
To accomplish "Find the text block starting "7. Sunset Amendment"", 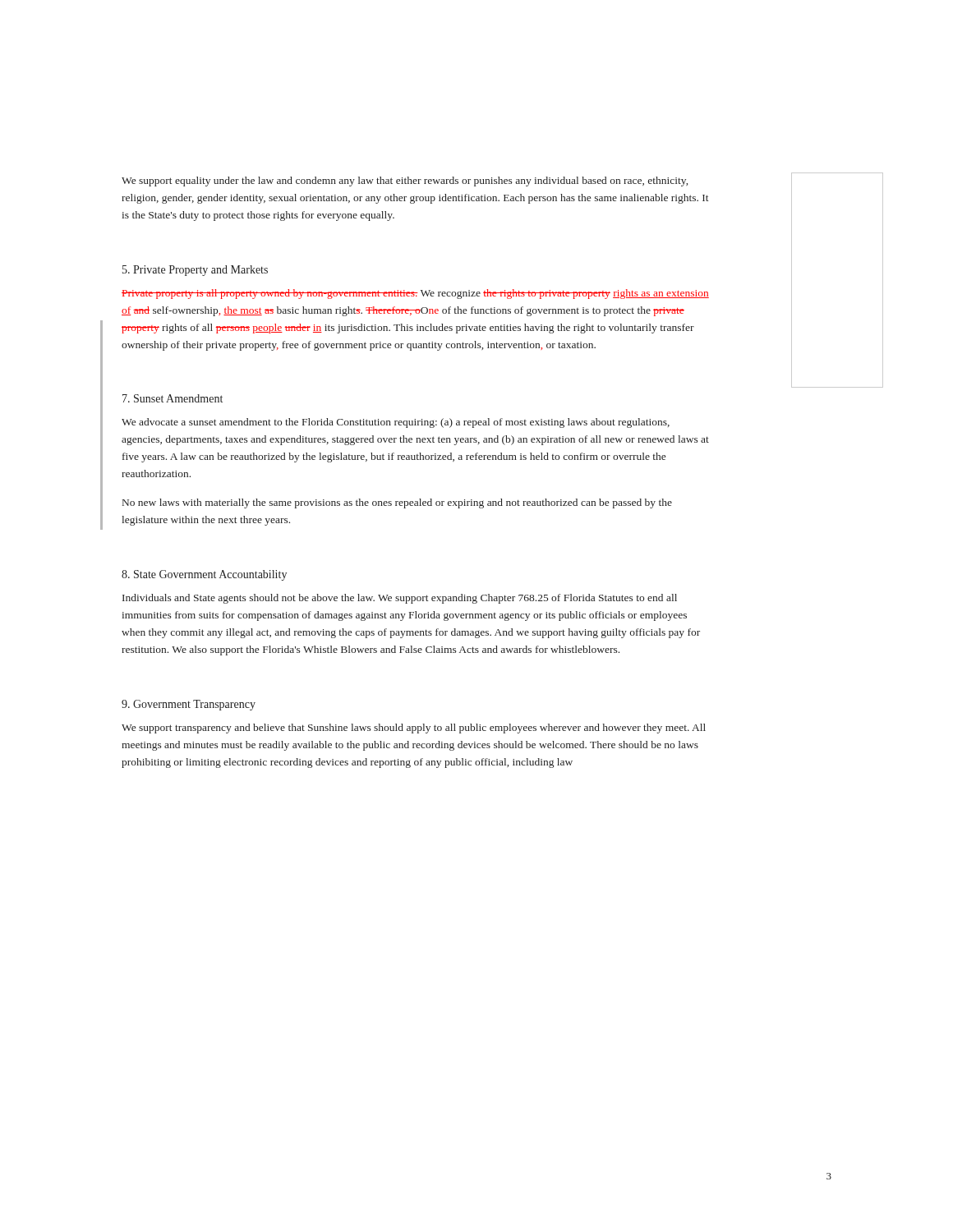I will [x=172, y=399].
